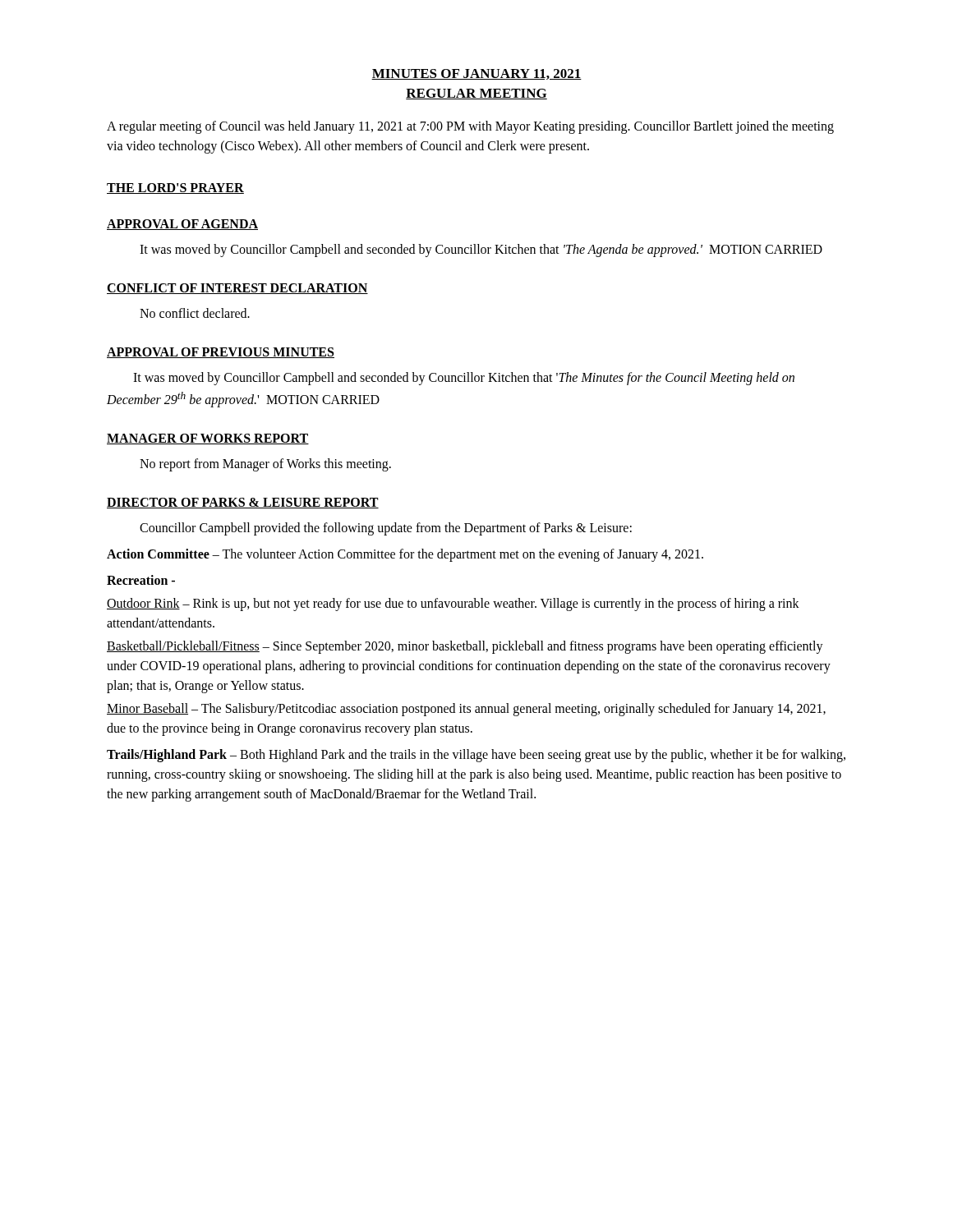Click on the text block starting "Trails/Highland Park – Both Highland Park"

(476, 775)
